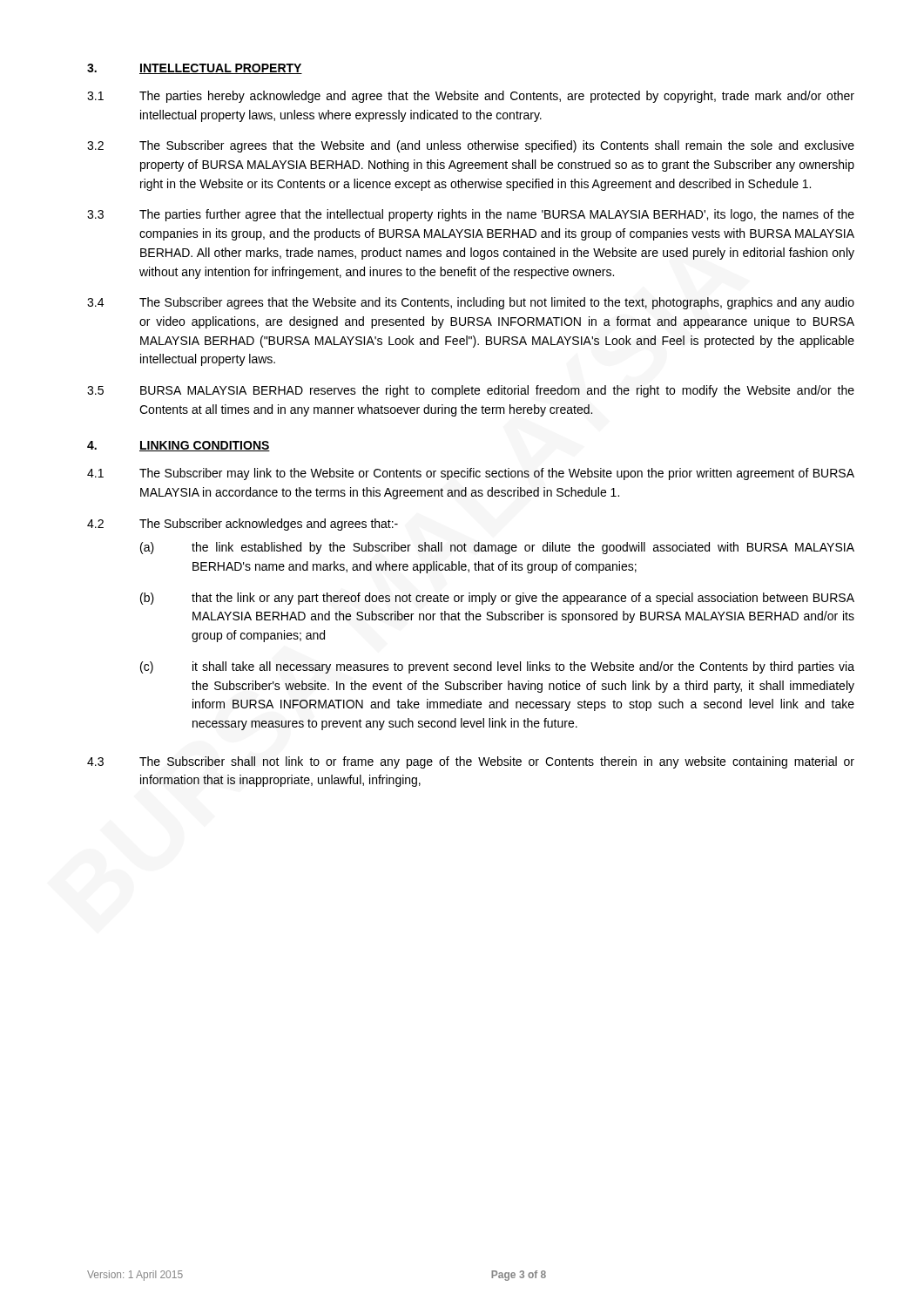This screenshot has height=1307, width=924.
Task: Select the block starting "4. LINKING CONDITIONS"
Action: (x=178, y=445)
